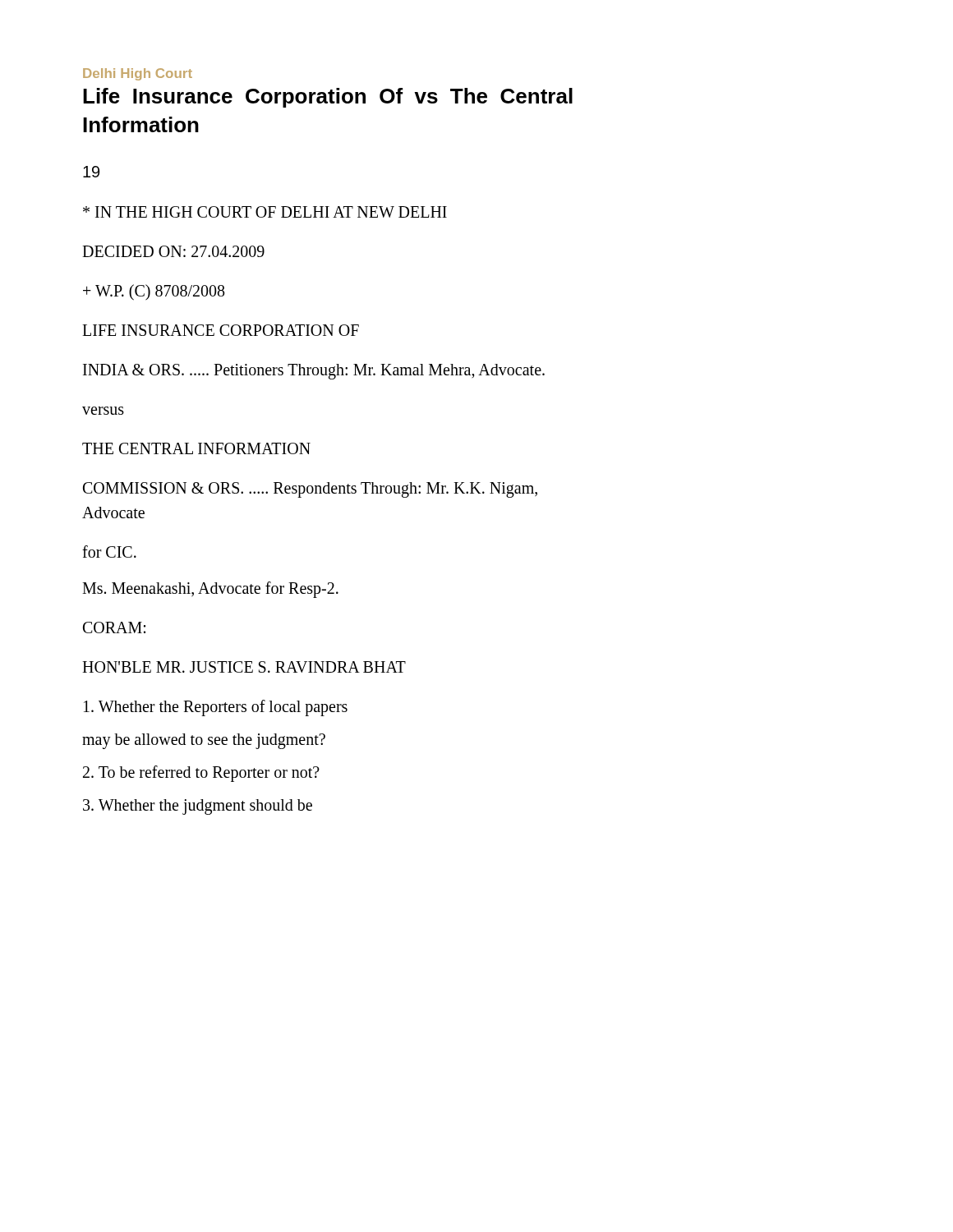Click where it says "THE CENTRAL INFORMATION"

[196, 448]
